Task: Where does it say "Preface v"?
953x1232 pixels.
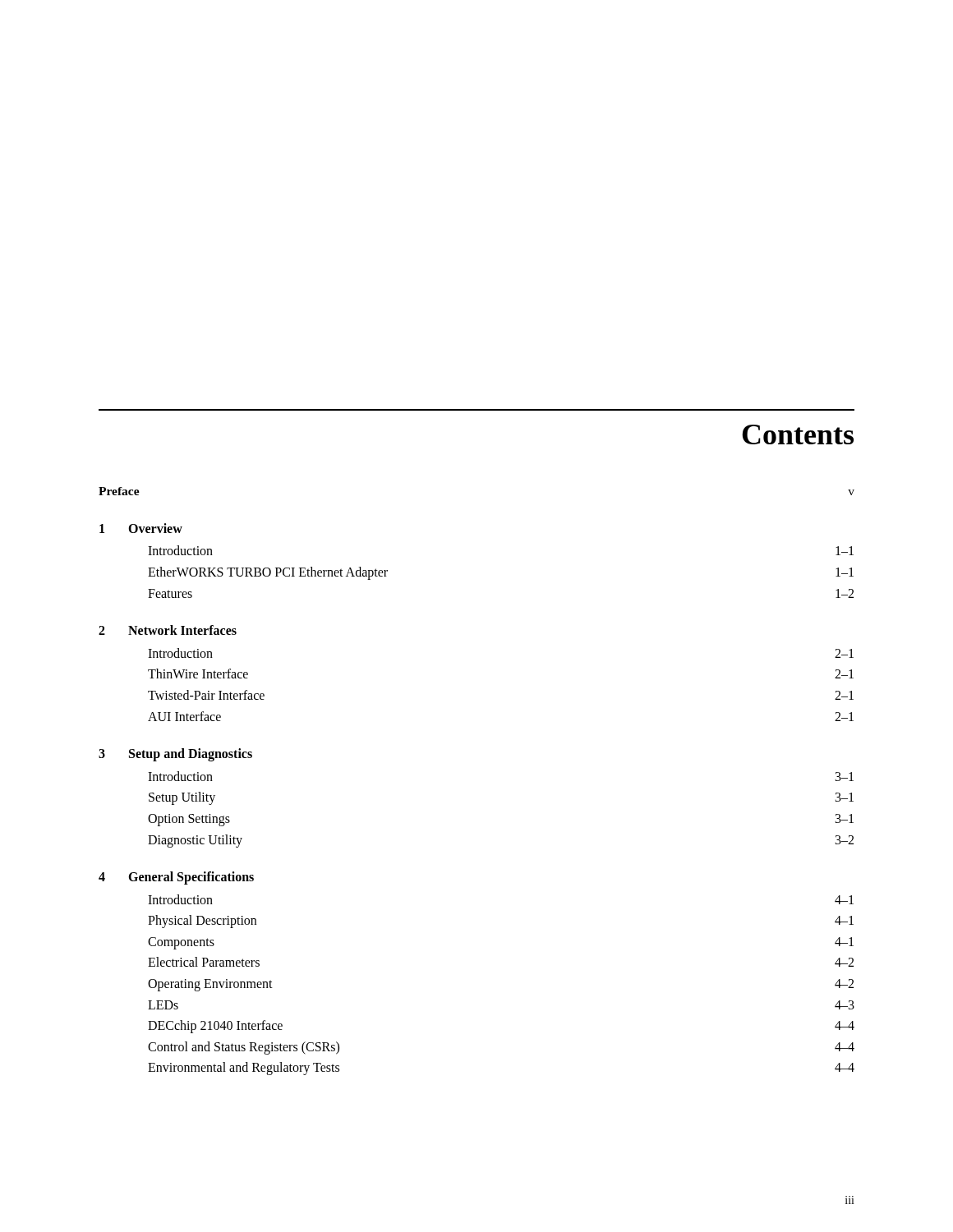Action: [x=120, y=491]
